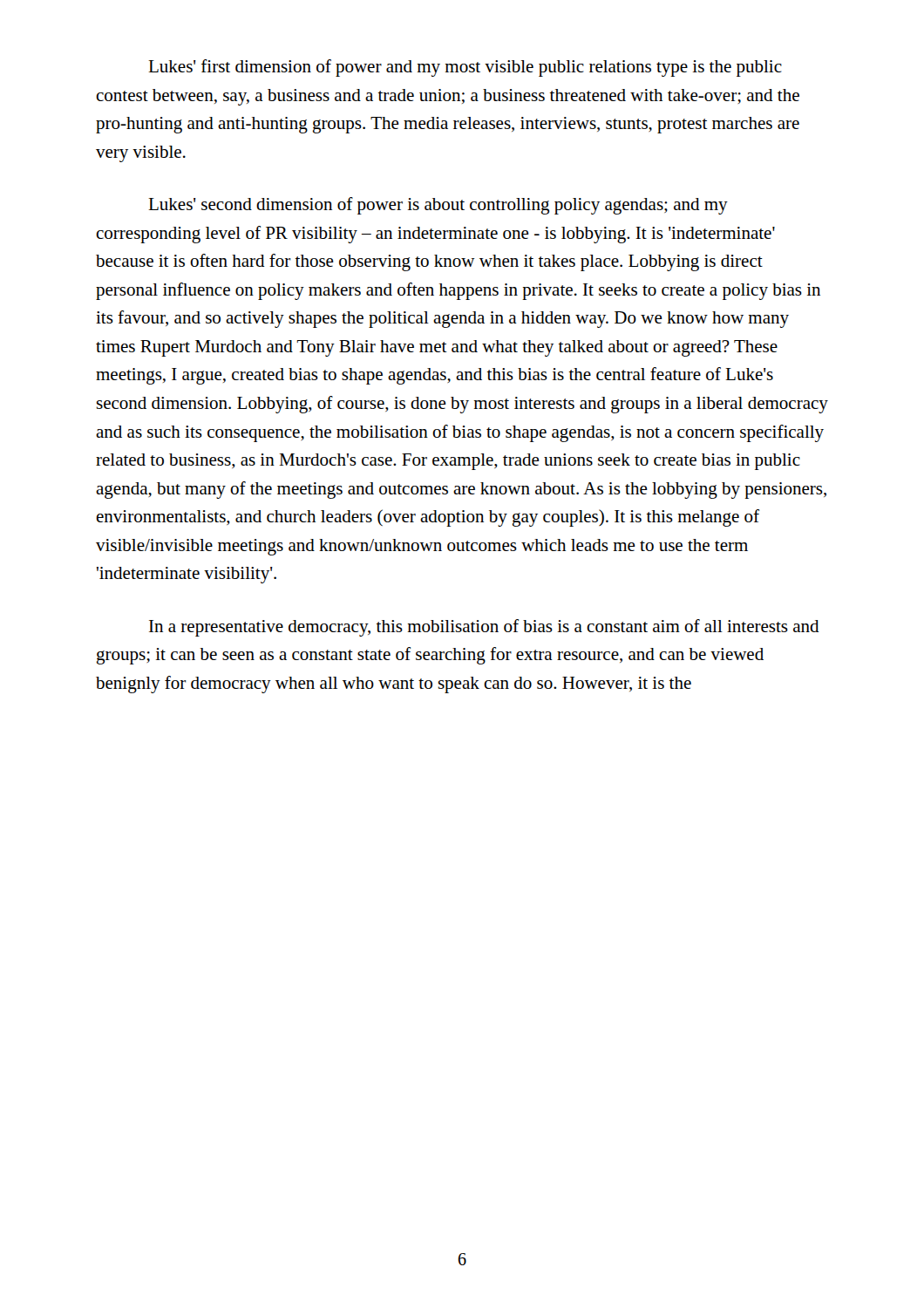The height and width of the screenshot is (1308, 924).
Task: Navigate to the block starting "In a representative democracy,"
Action: tap(457, 654)
